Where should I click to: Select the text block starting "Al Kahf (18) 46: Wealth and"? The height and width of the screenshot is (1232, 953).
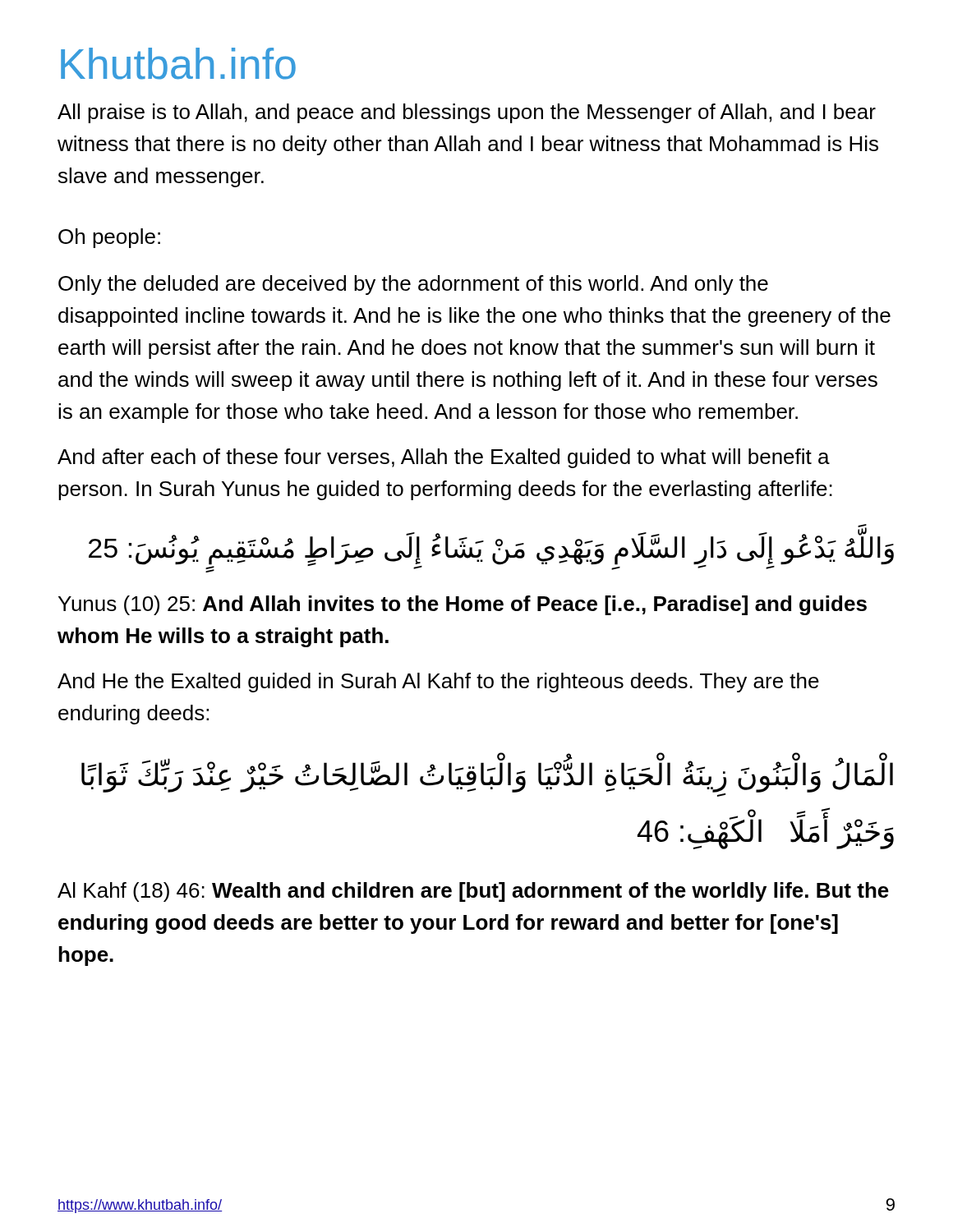(476, 923)
